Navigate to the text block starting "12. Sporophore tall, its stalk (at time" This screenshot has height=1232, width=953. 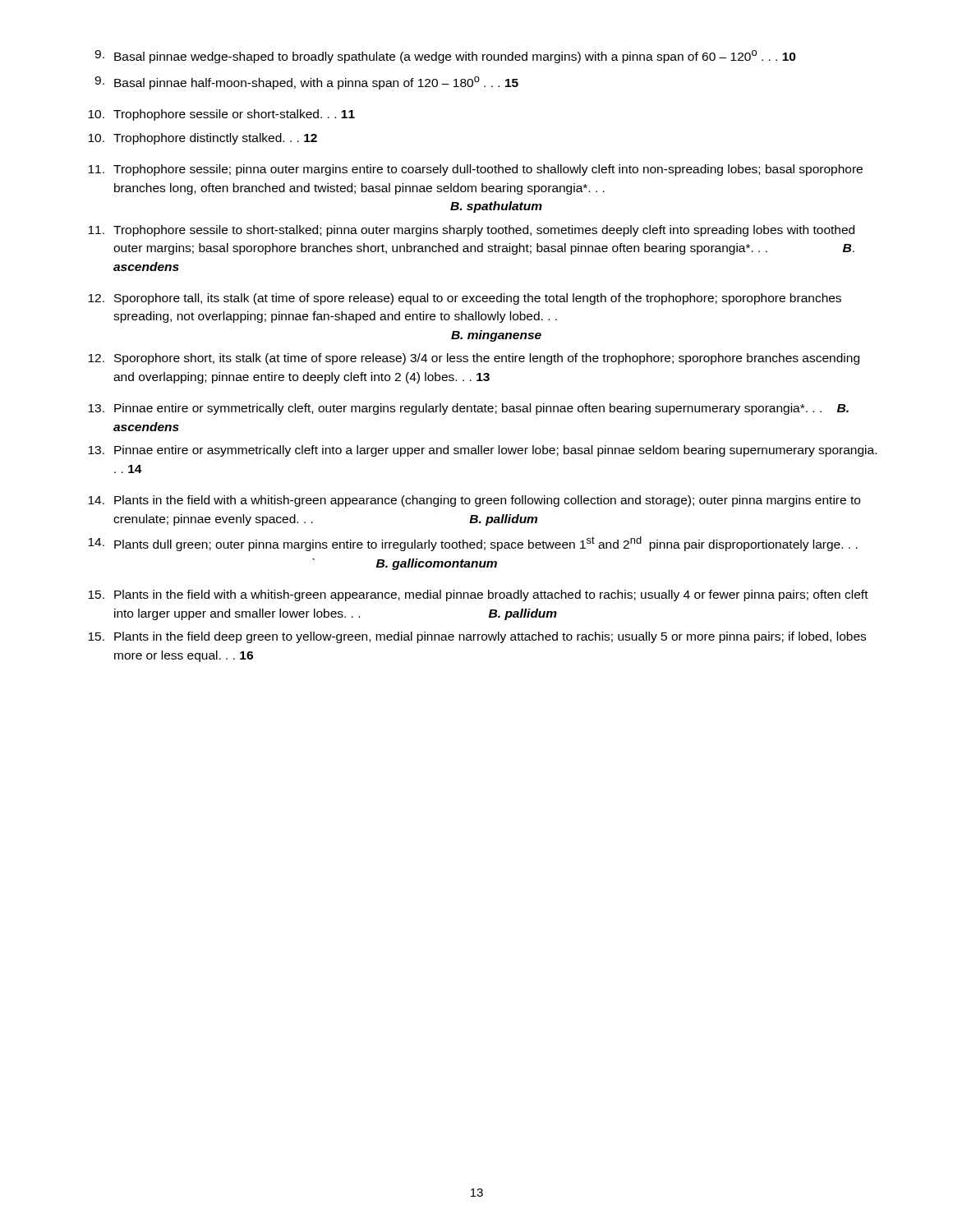click(x=476, y=317)
